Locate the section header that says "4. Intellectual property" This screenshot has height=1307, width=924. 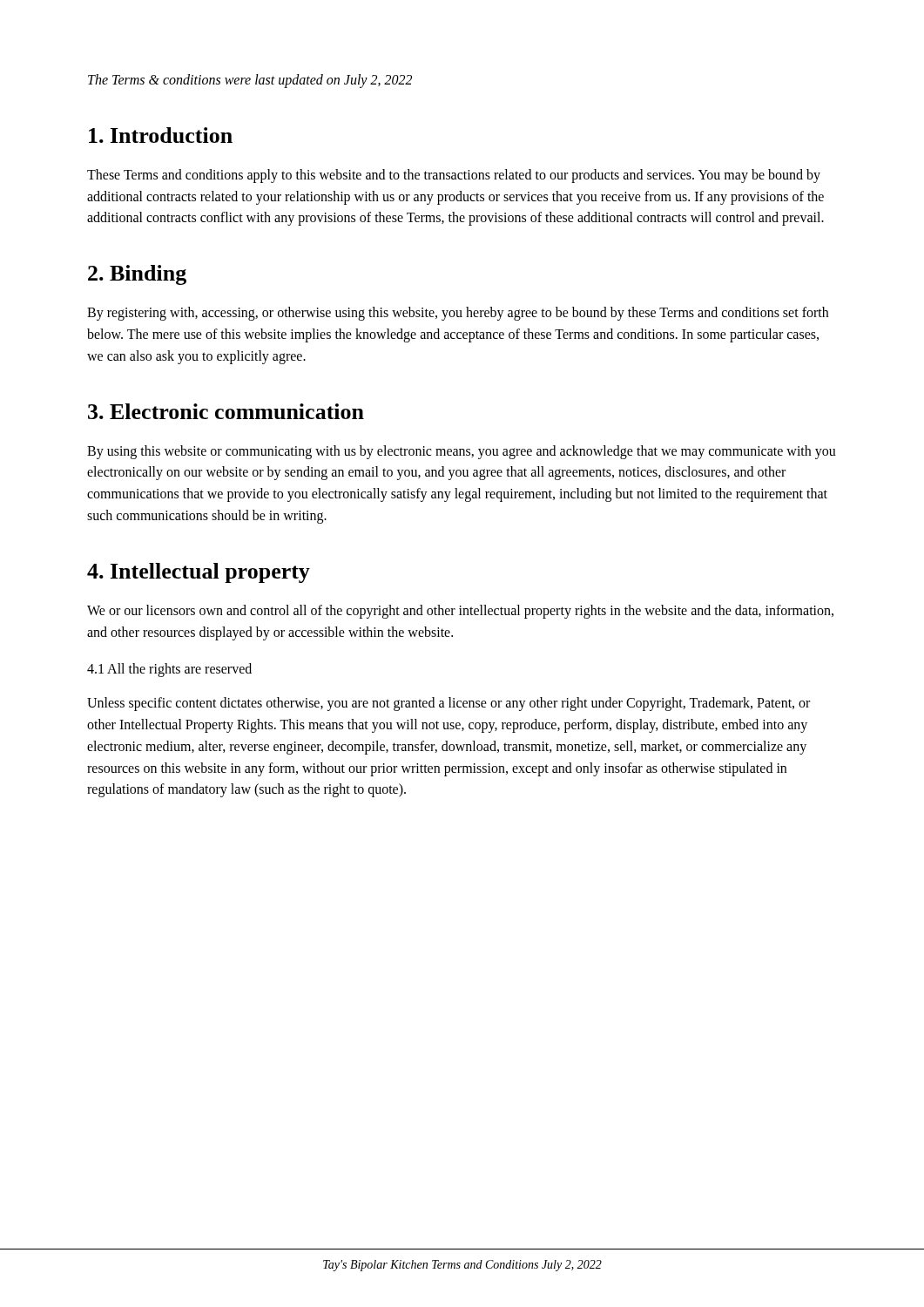[x=199, y=573]
